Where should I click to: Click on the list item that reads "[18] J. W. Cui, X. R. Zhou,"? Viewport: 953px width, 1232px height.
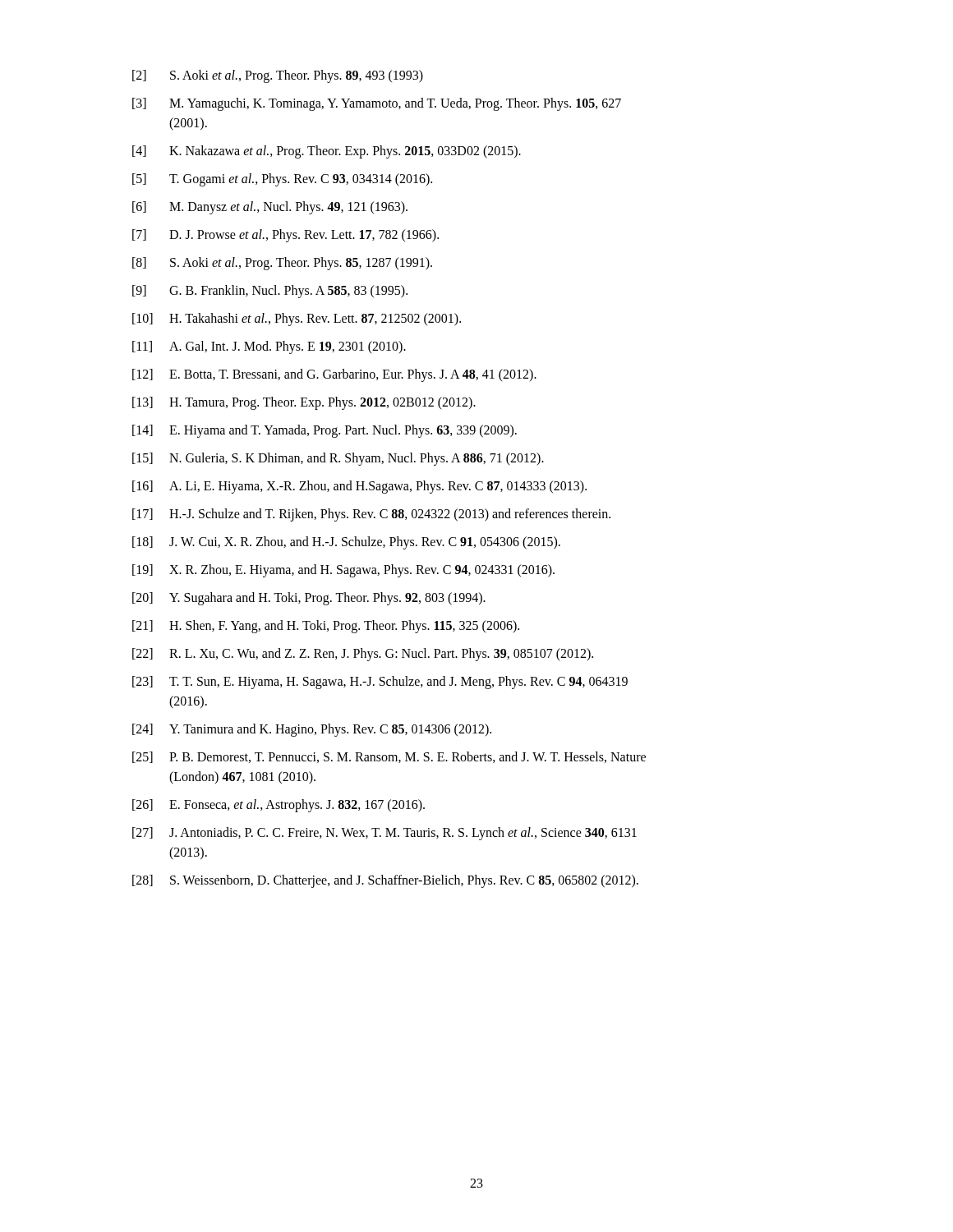476,542
